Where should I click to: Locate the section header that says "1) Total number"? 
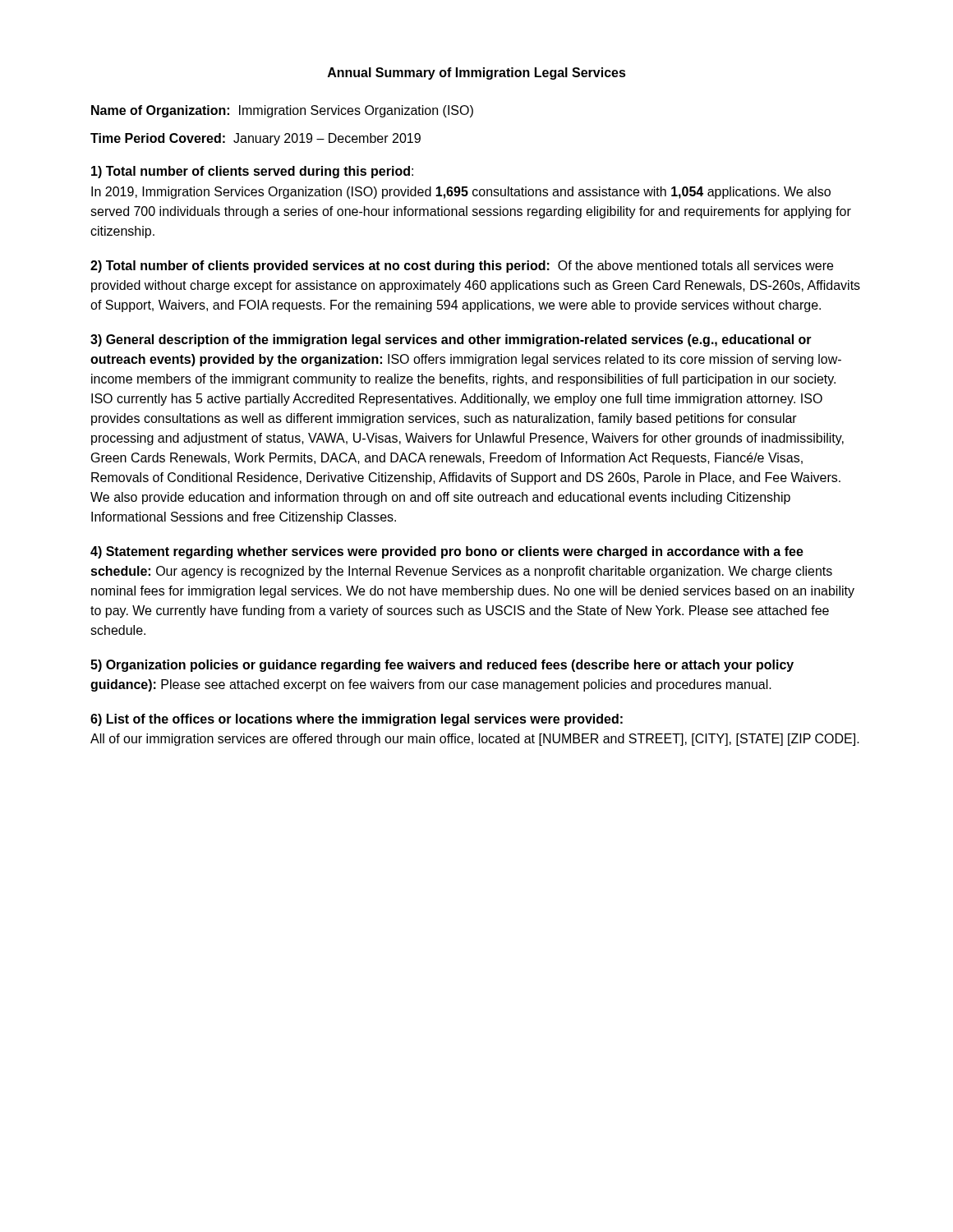(x=252, y=171)
